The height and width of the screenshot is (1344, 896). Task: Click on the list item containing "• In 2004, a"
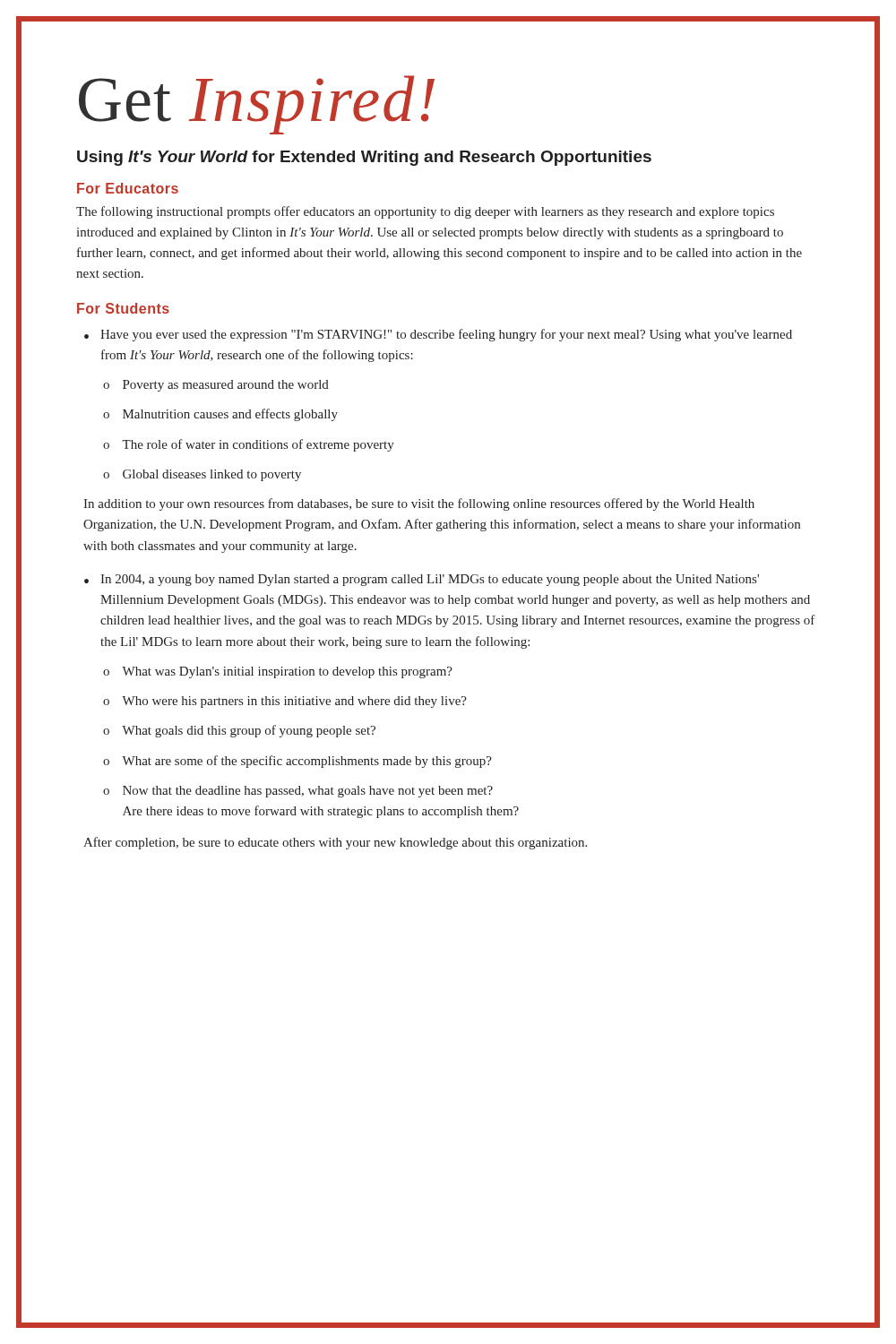(452, 611)
